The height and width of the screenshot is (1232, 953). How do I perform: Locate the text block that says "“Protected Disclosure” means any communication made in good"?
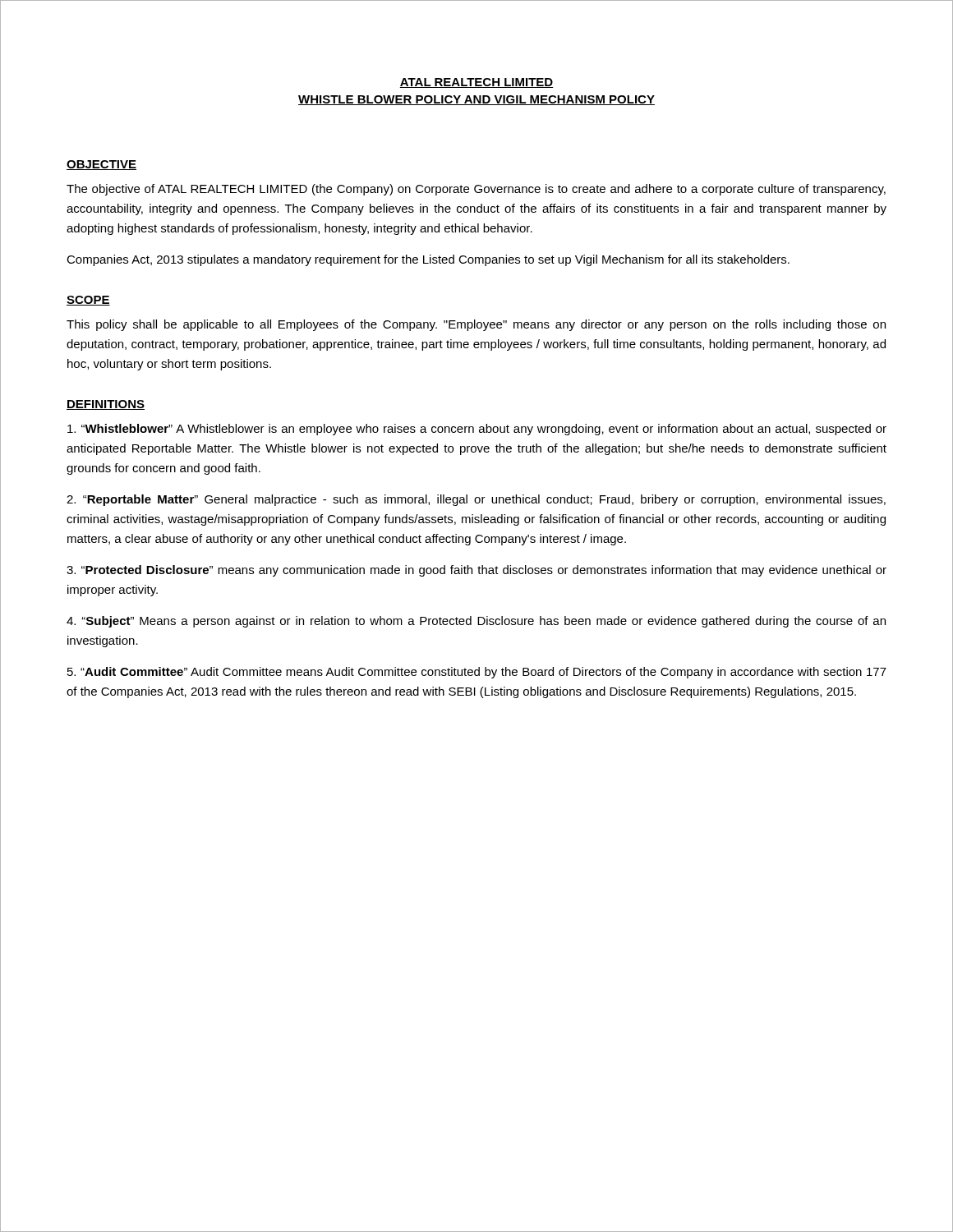(x=476, y=579)
